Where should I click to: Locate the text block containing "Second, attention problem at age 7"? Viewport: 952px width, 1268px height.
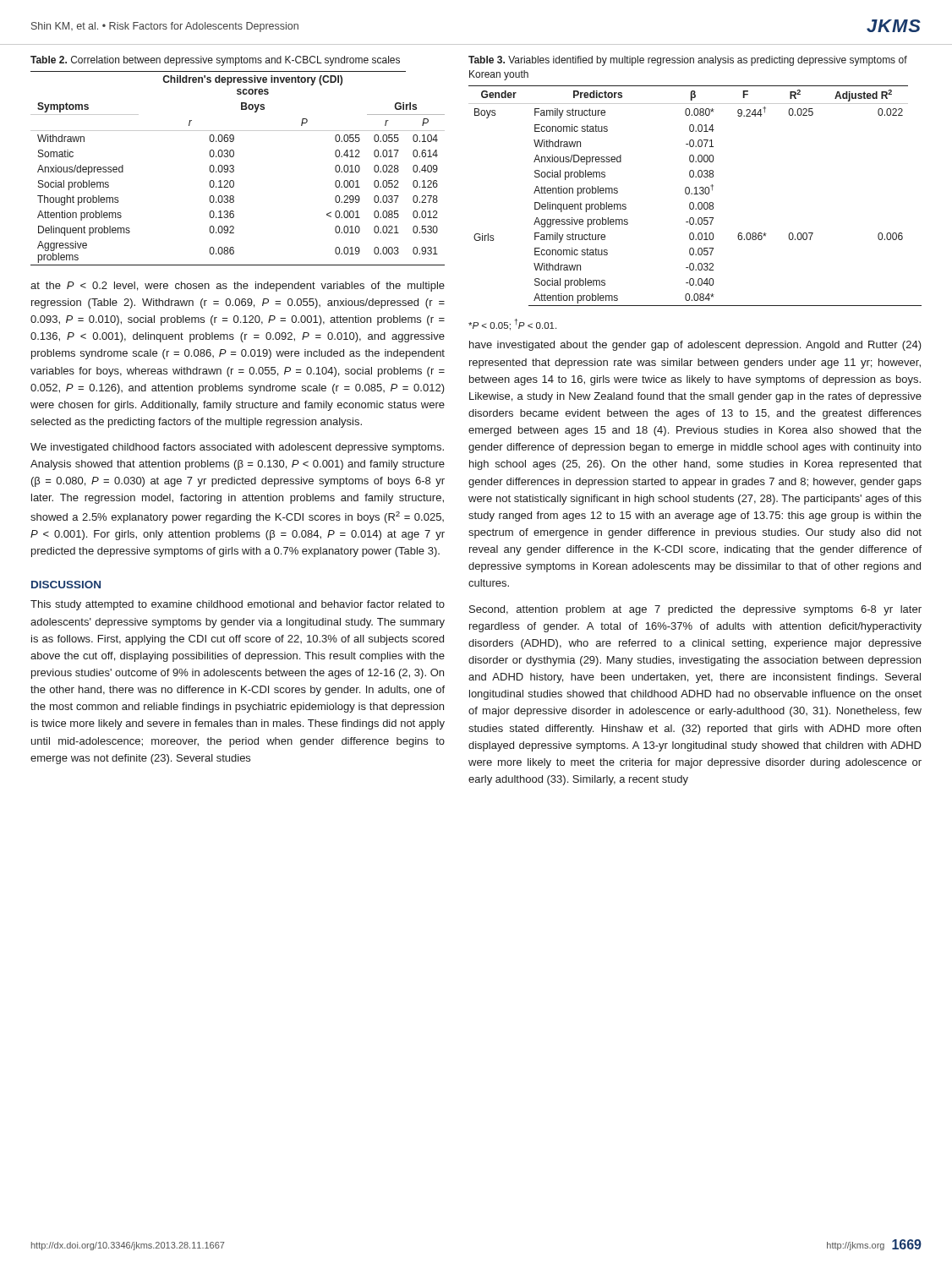[x=695, y=694]
